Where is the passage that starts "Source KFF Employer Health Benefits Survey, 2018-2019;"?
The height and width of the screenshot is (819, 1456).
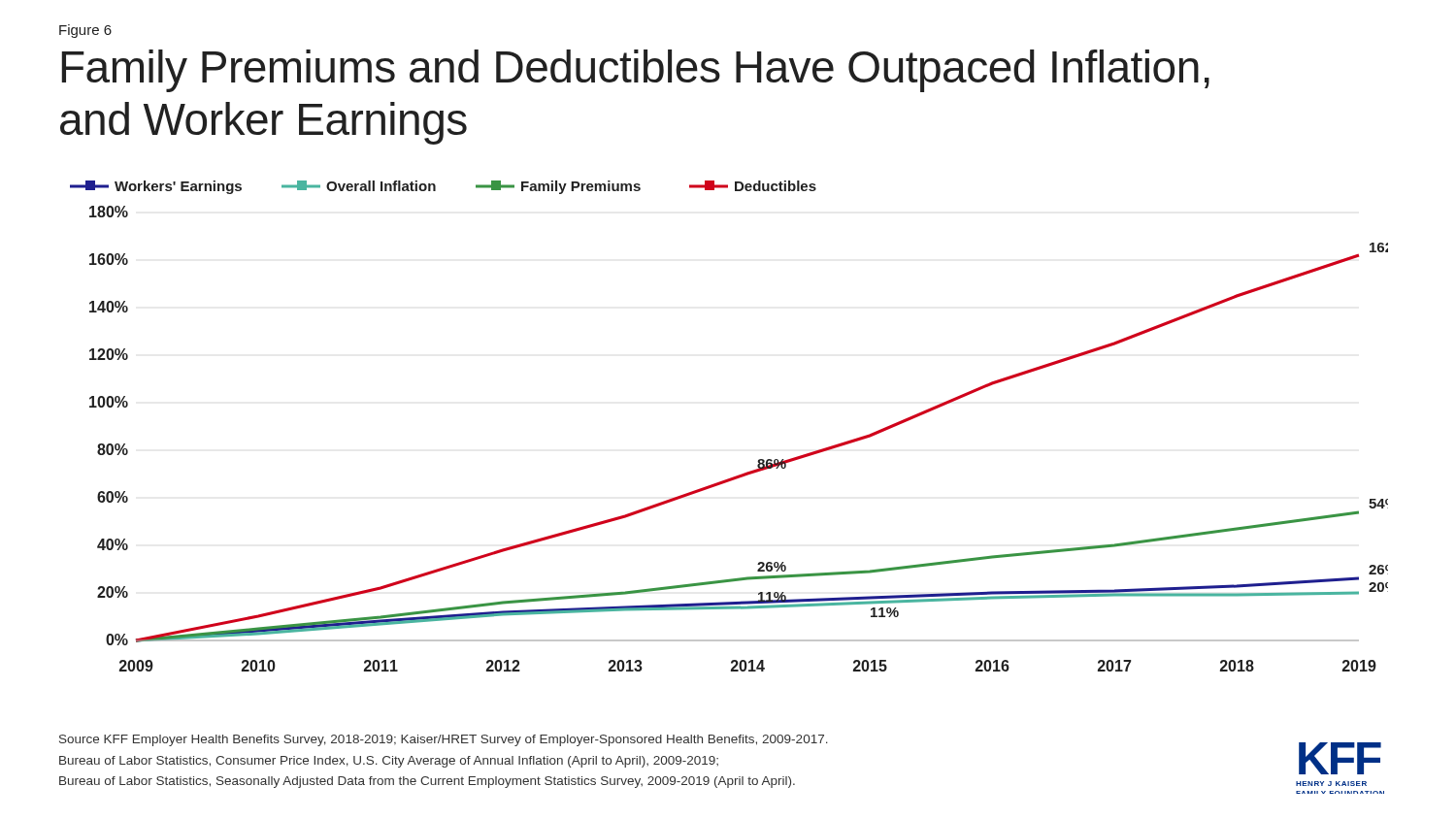[x=443, y=760]
